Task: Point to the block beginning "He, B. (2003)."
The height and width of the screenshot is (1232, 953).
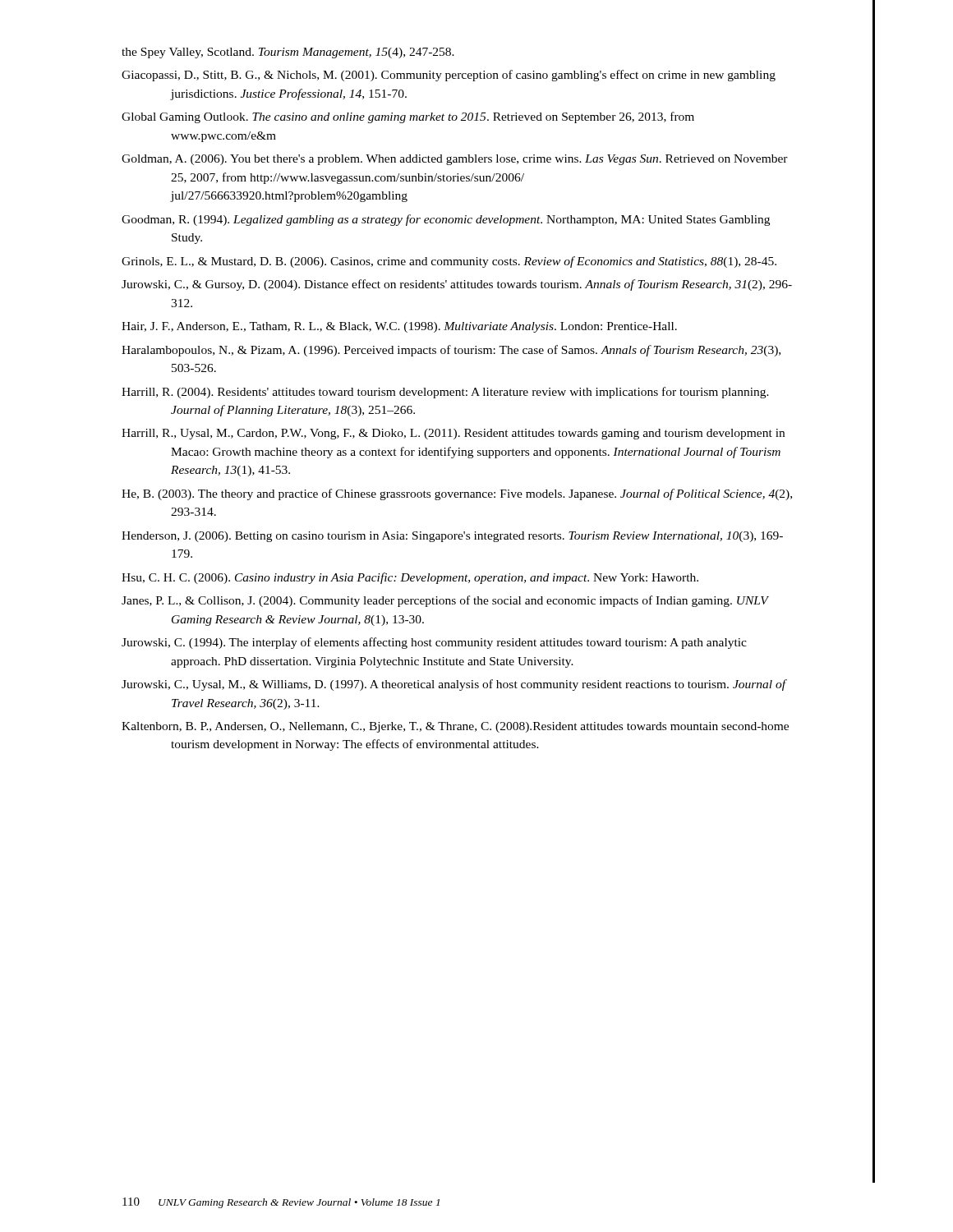Action: (457, 502)
